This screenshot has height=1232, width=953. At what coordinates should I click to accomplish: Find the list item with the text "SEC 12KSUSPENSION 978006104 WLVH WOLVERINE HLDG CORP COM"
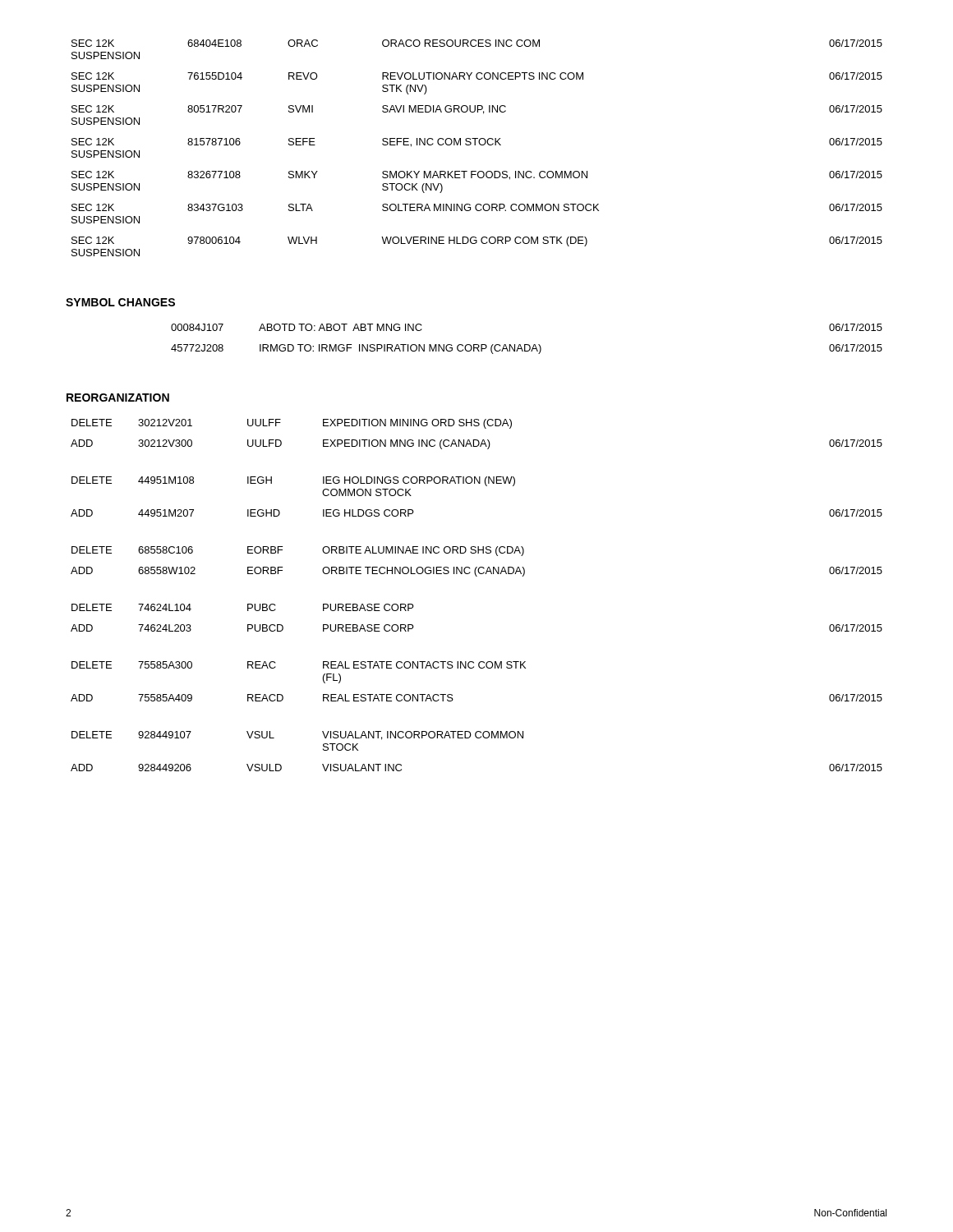coord(476,246)
